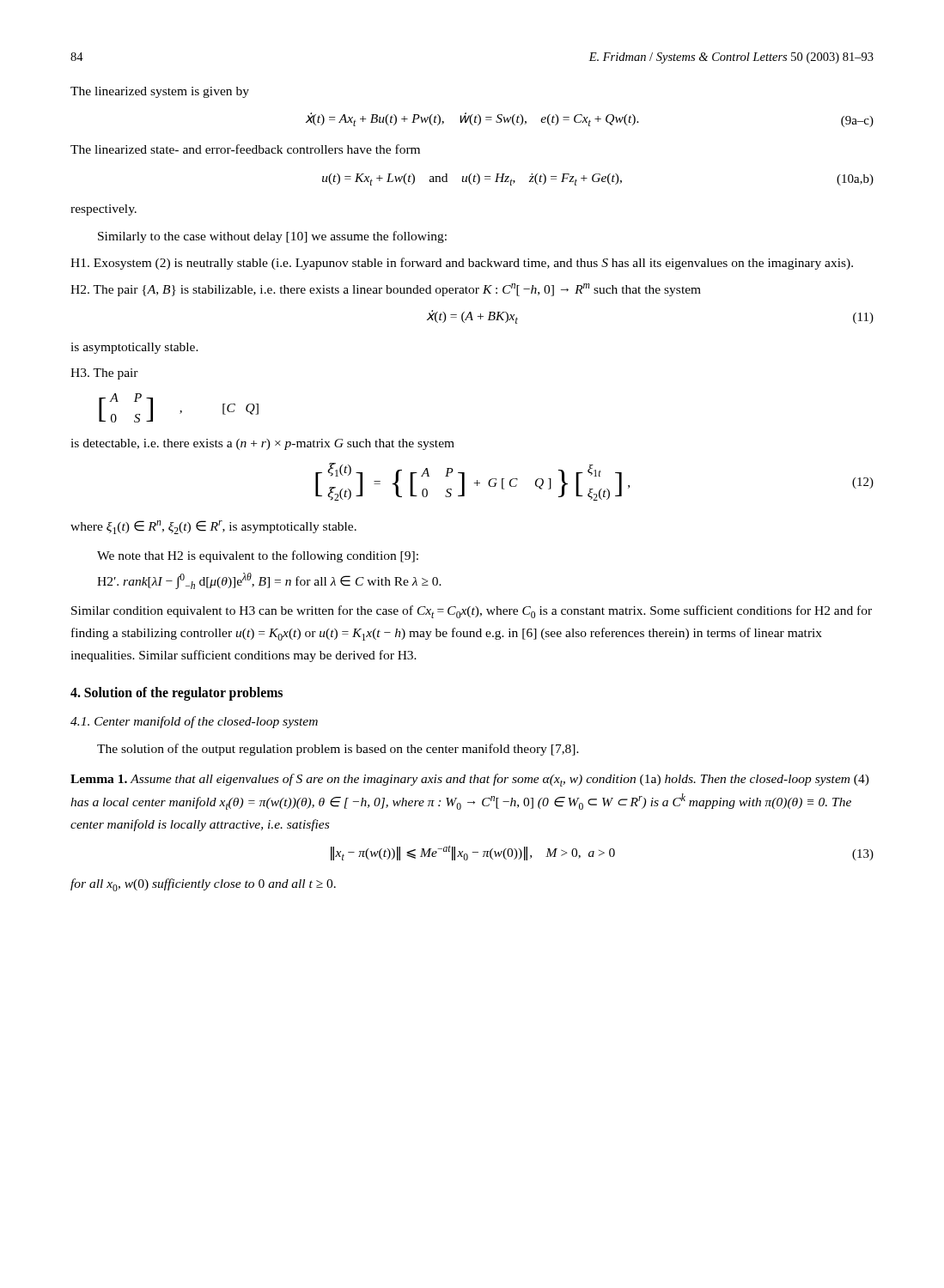Where is the formula that starts "u(t) = Kxt"?
Screen dimensions: 1288x944
pyautogui.click(x=472, y=179)
